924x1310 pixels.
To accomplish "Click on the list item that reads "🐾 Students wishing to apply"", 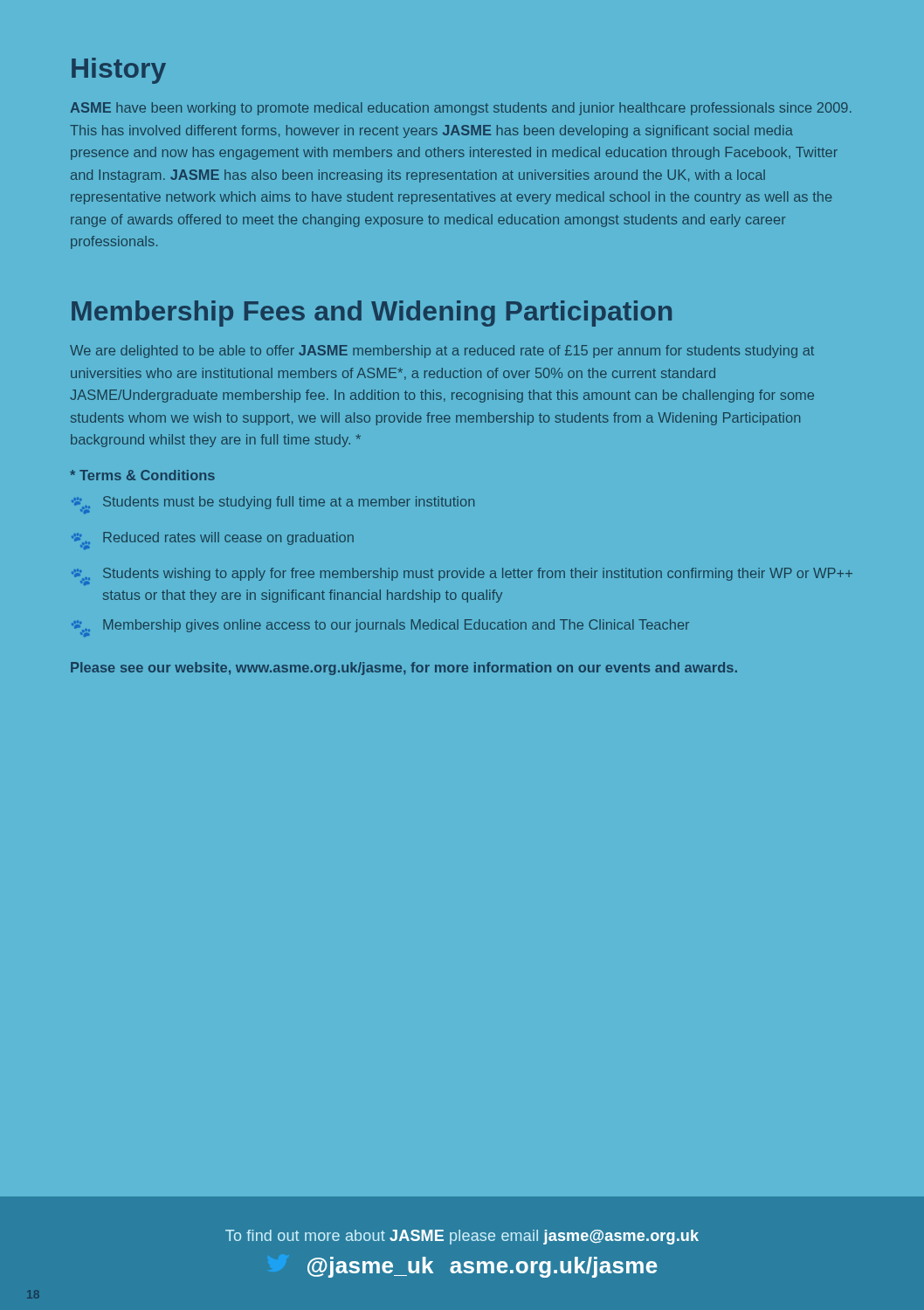I will click(462, 584).
